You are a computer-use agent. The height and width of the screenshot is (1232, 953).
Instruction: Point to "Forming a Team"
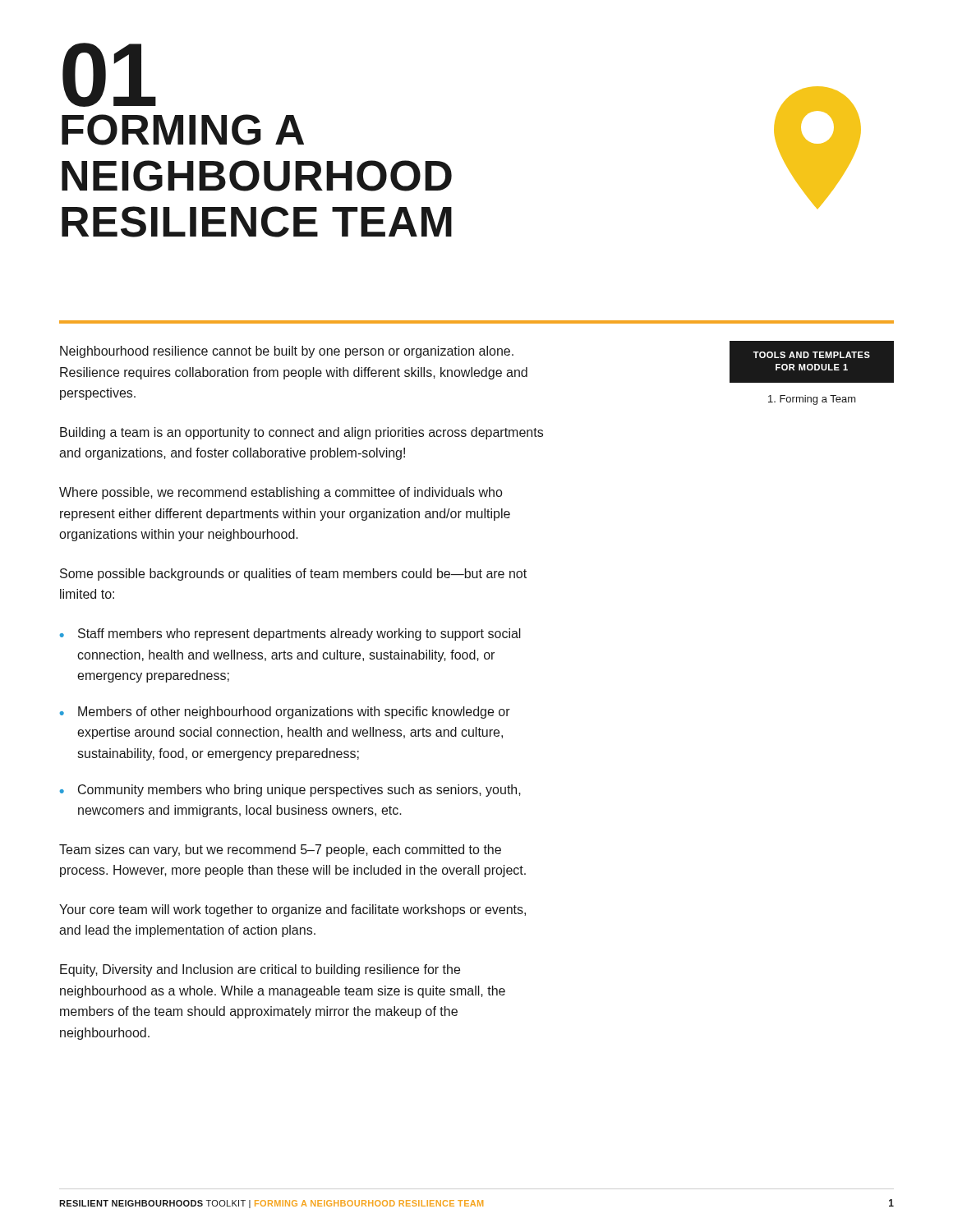(812, 399)
